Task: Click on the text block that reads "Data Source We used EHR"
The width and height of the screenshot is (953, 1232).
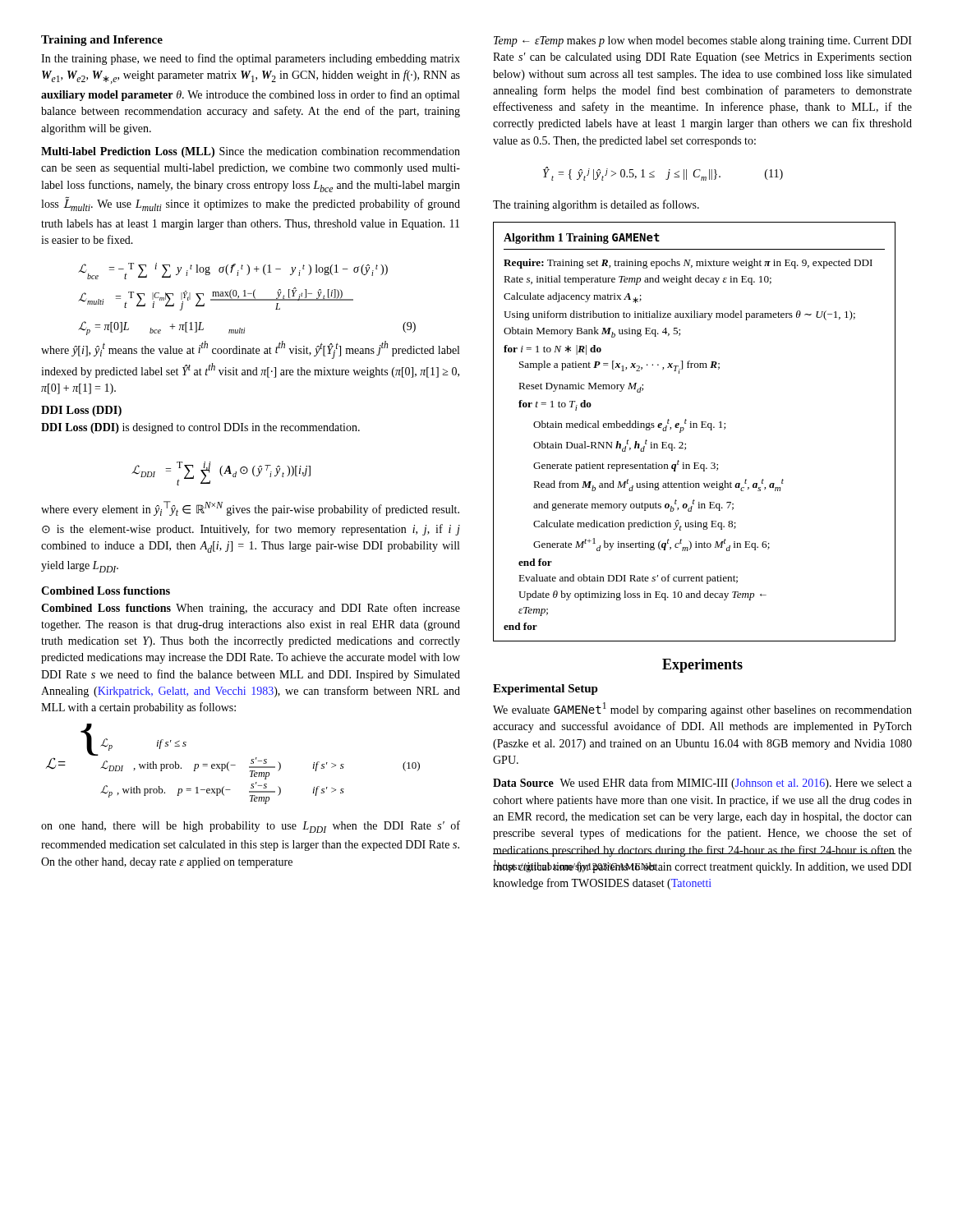Action: point(702,833)
